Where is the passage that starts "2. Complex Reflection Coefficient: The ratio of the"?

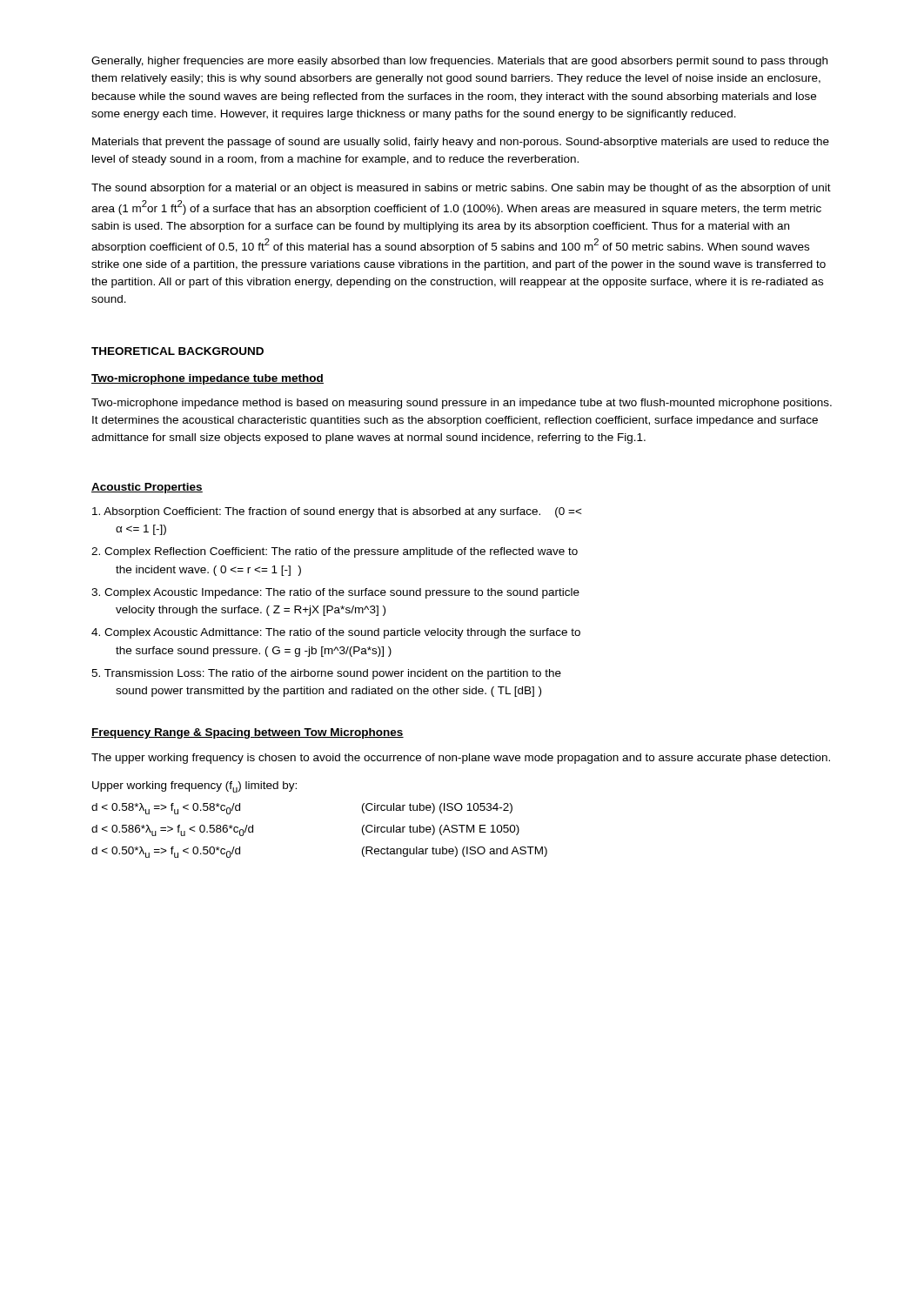(335, 560)
